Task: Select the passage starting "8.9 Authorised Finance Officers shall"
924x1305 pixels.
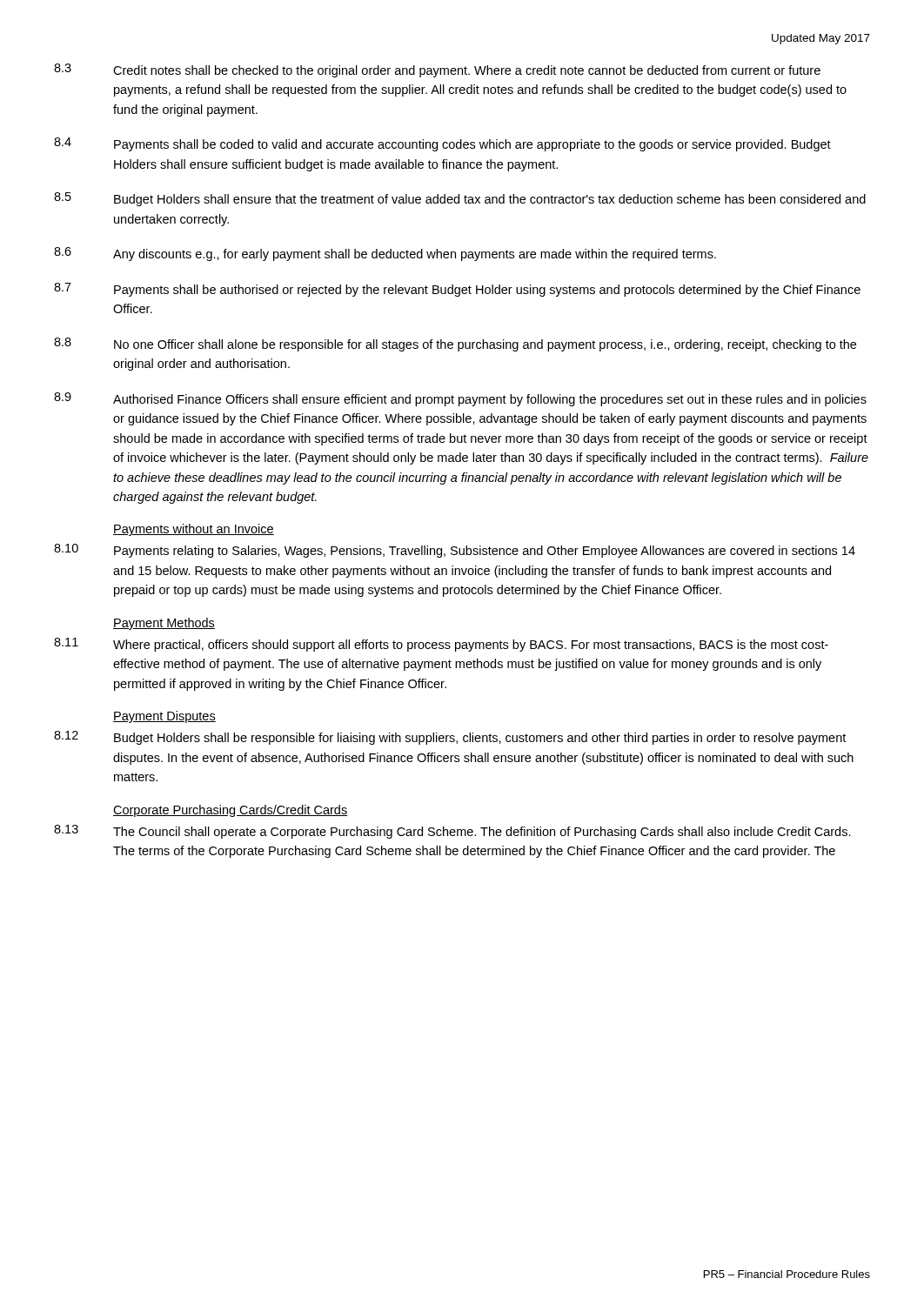Action: coord(462,448)
